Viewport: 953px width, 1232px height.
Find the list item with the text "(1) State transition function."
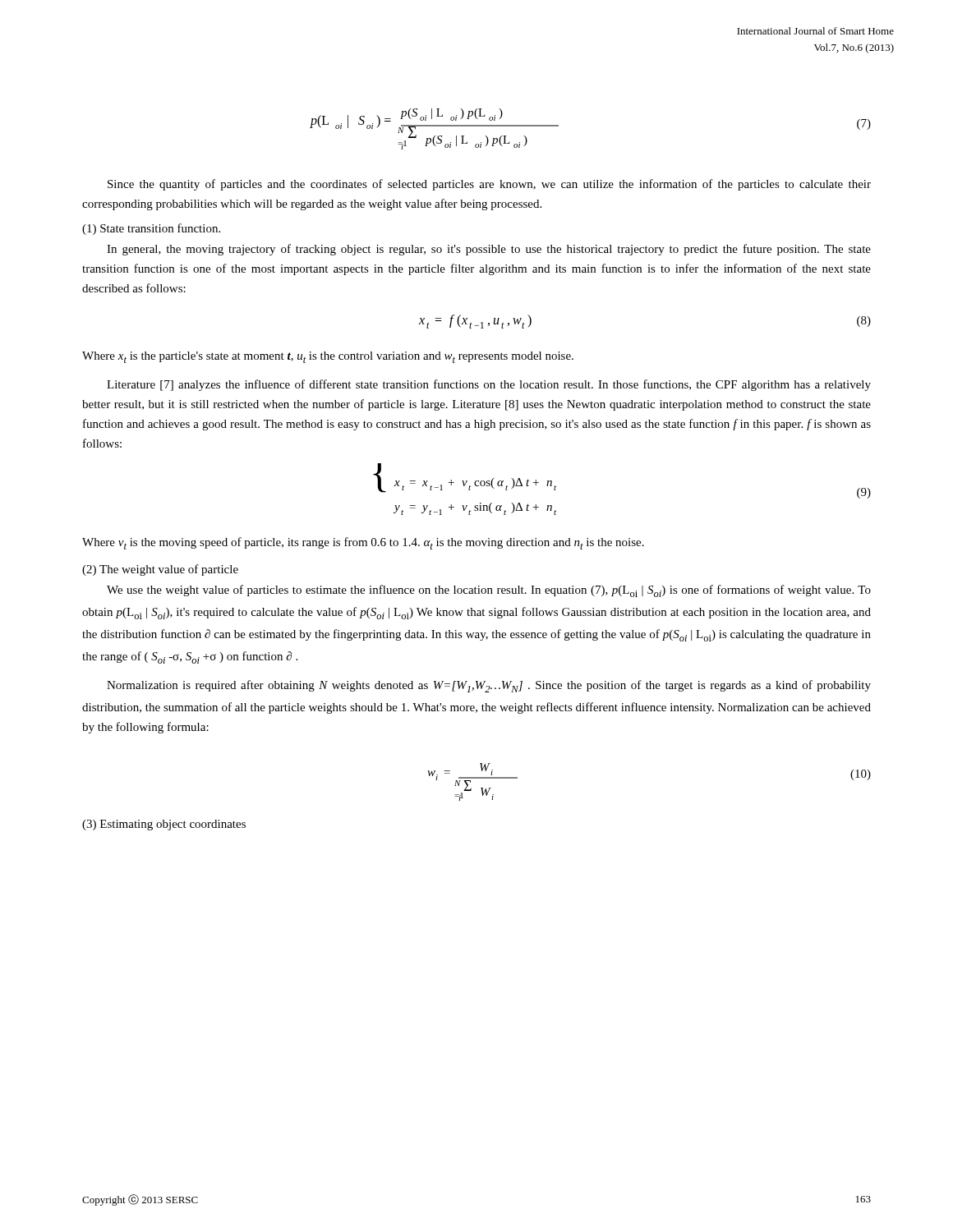(152, 228)
